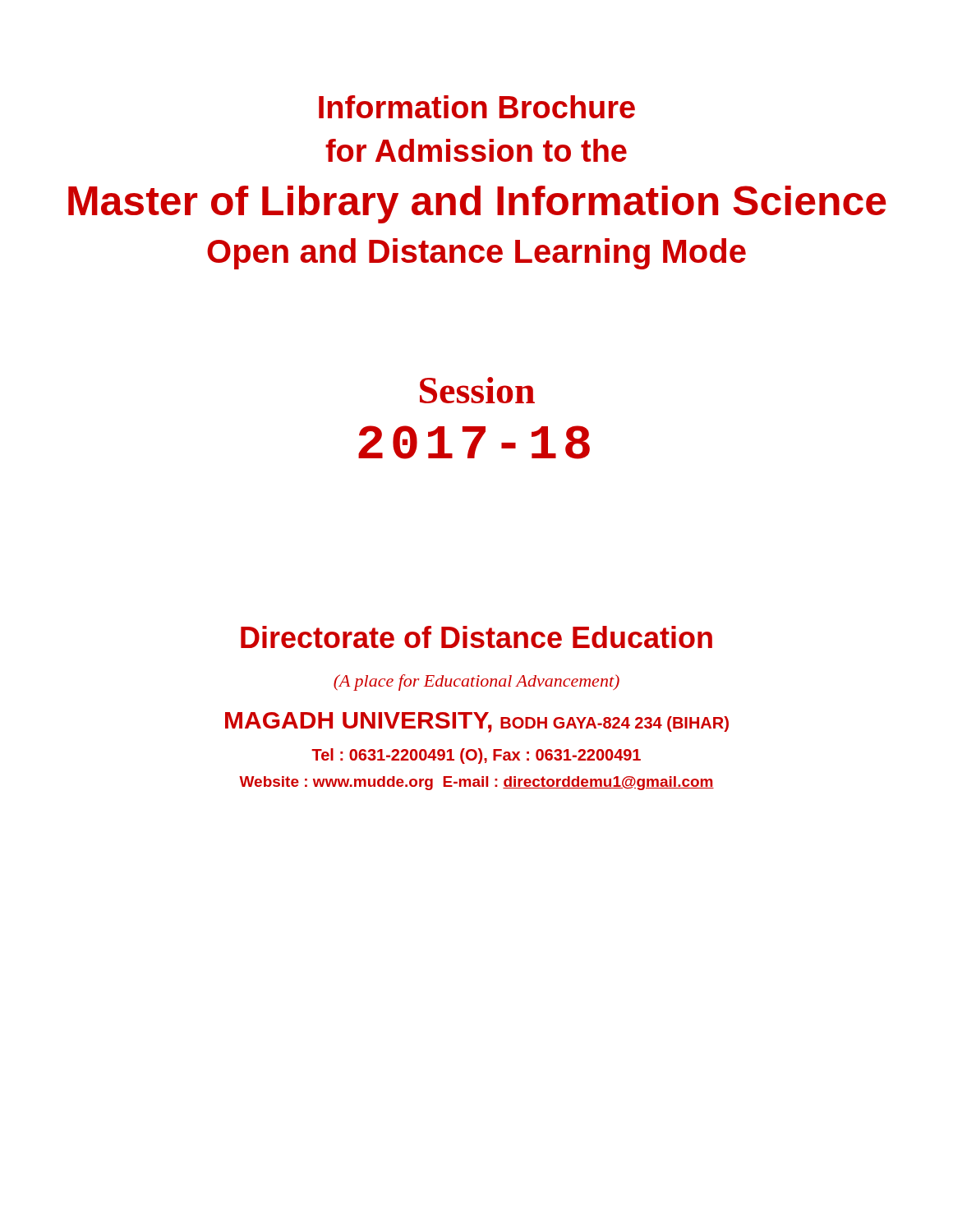Find the text block containing "(A place for"
Screen dimensions: 1232x953
point(476,680)
